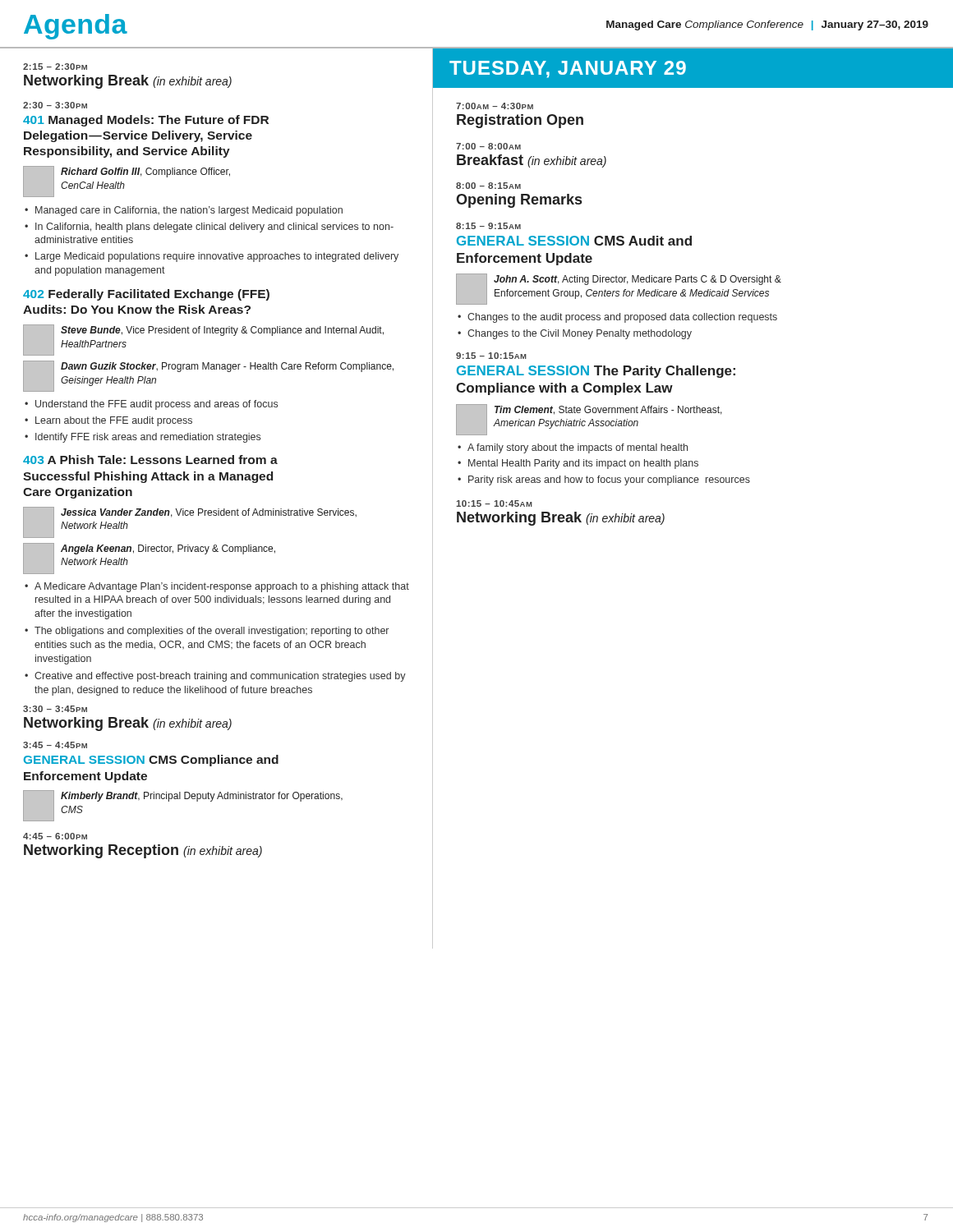Point to the element starting "•A Medicare Advantage Plan’s"
Screen dimensions: 1232x953
[x=217, y=638]
